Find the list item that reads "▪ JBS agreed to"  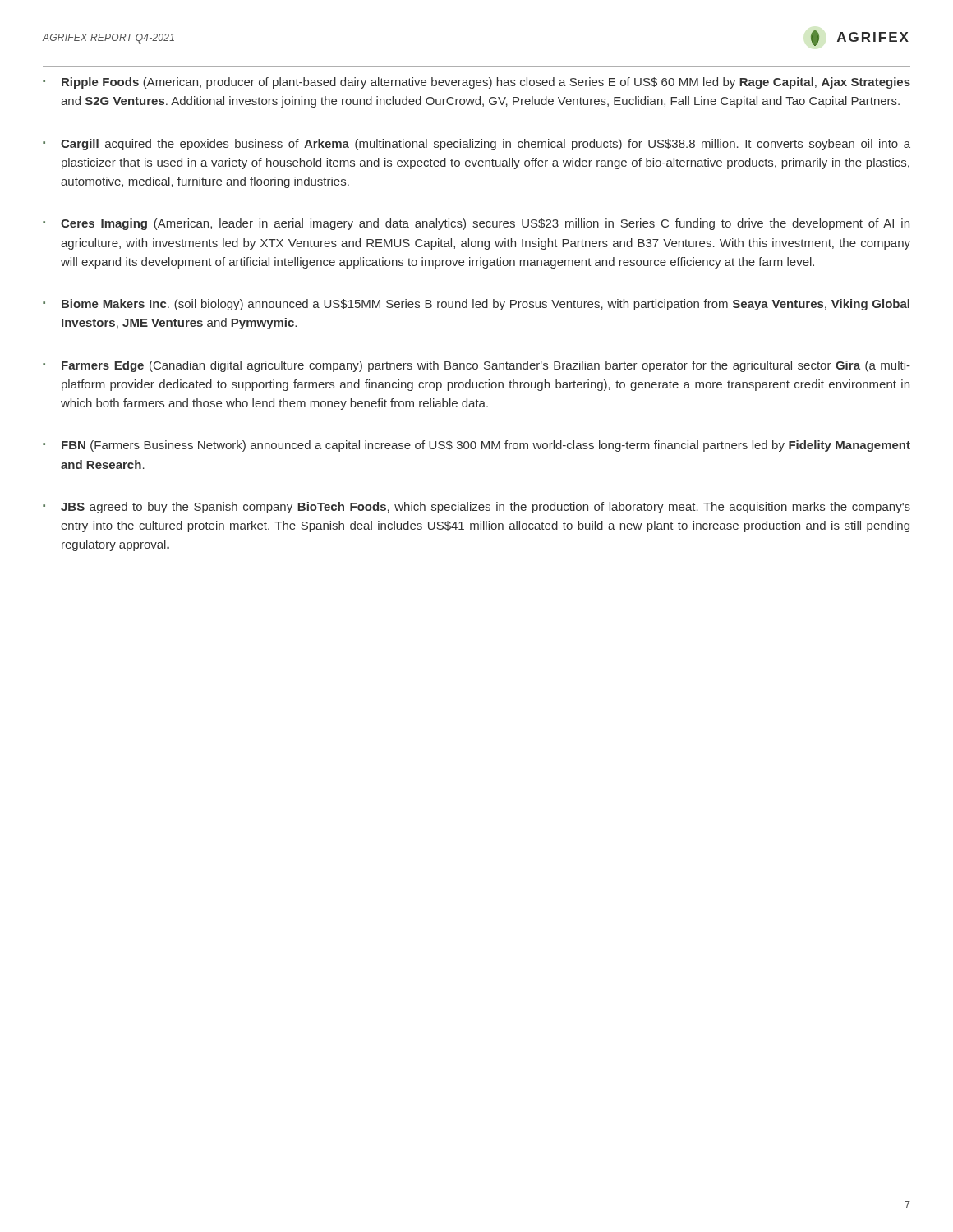pyautogui.click(x=476, y=525)
